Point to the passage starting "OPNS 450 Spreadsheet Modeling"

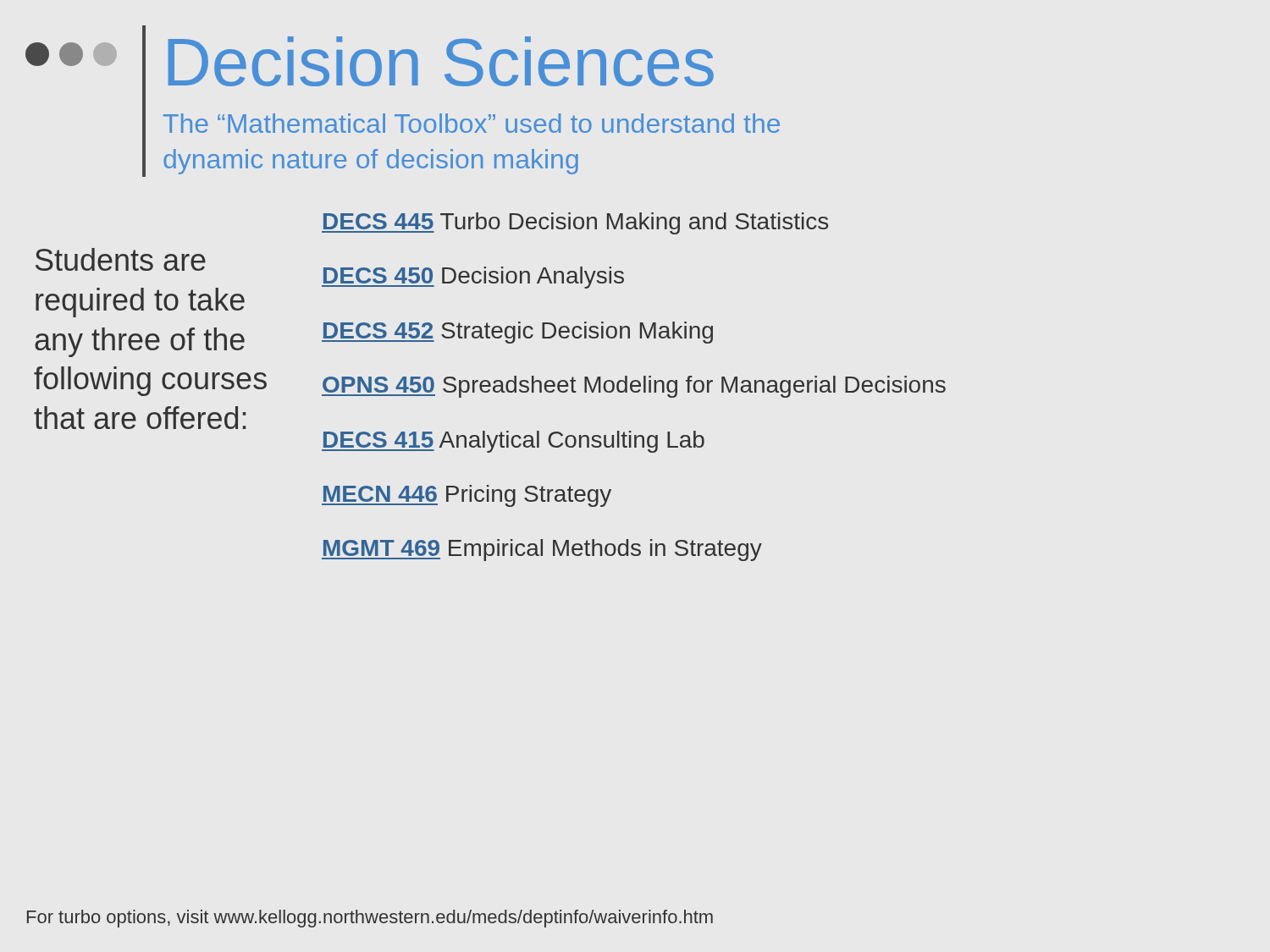[x=634, y=385]
